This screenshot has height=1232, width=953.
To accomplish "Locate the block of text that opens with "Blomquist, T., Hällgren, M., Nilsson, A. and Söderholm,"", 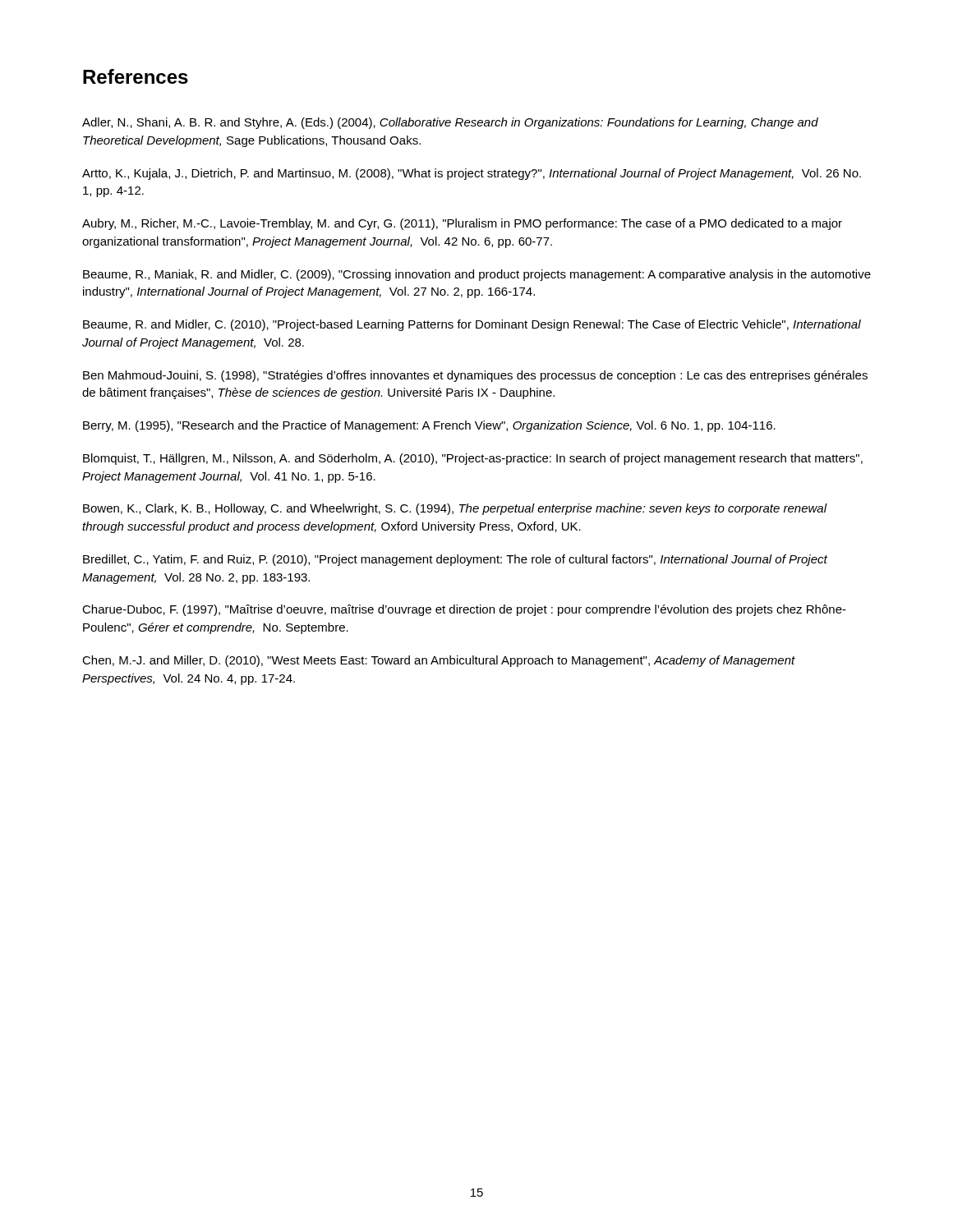I will (x=473, y=467).
